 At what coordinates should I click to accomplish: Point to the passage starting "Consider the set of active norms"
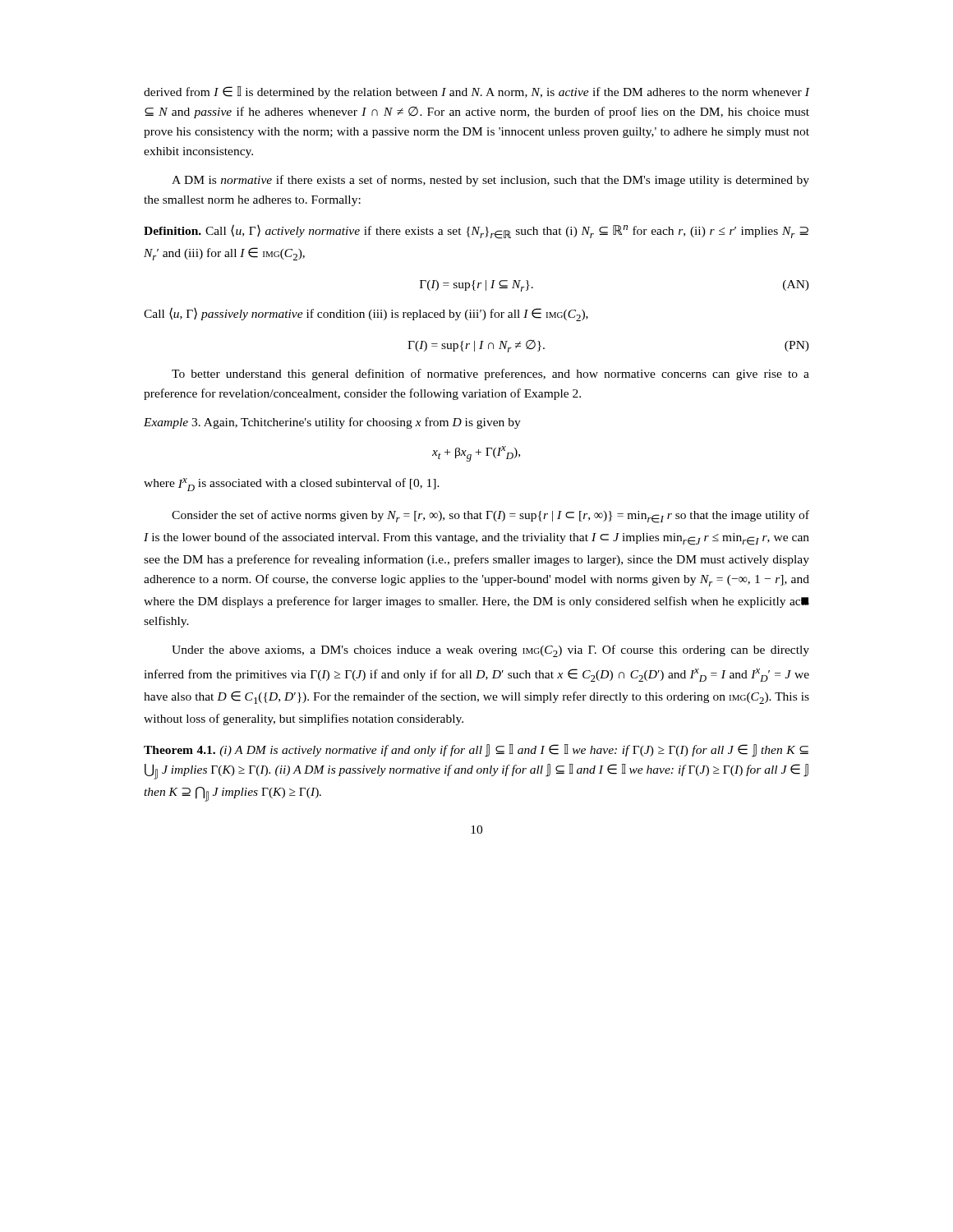476,568
